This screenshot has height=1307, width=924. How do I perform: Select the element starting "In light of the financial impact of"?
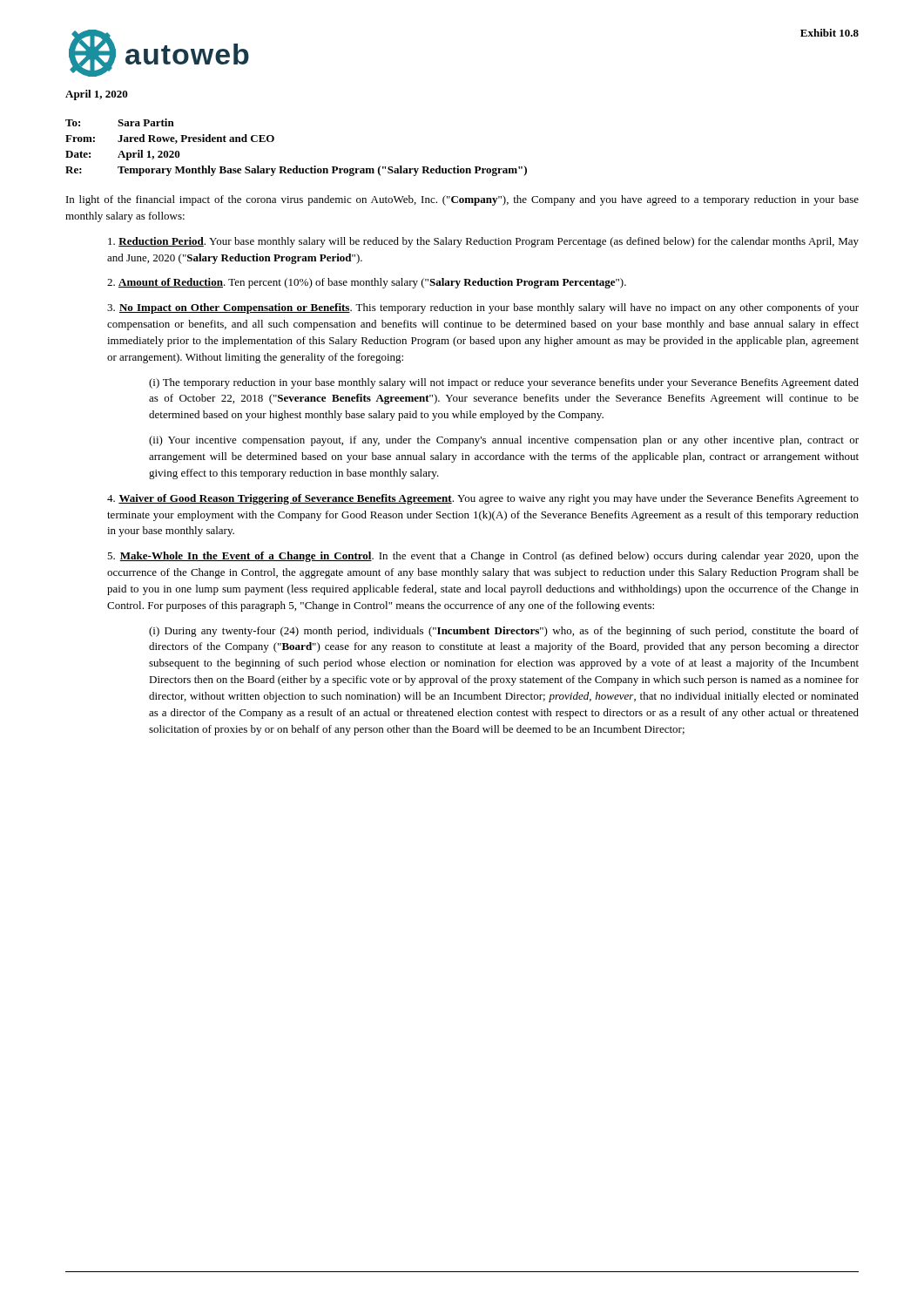(462, 207)
